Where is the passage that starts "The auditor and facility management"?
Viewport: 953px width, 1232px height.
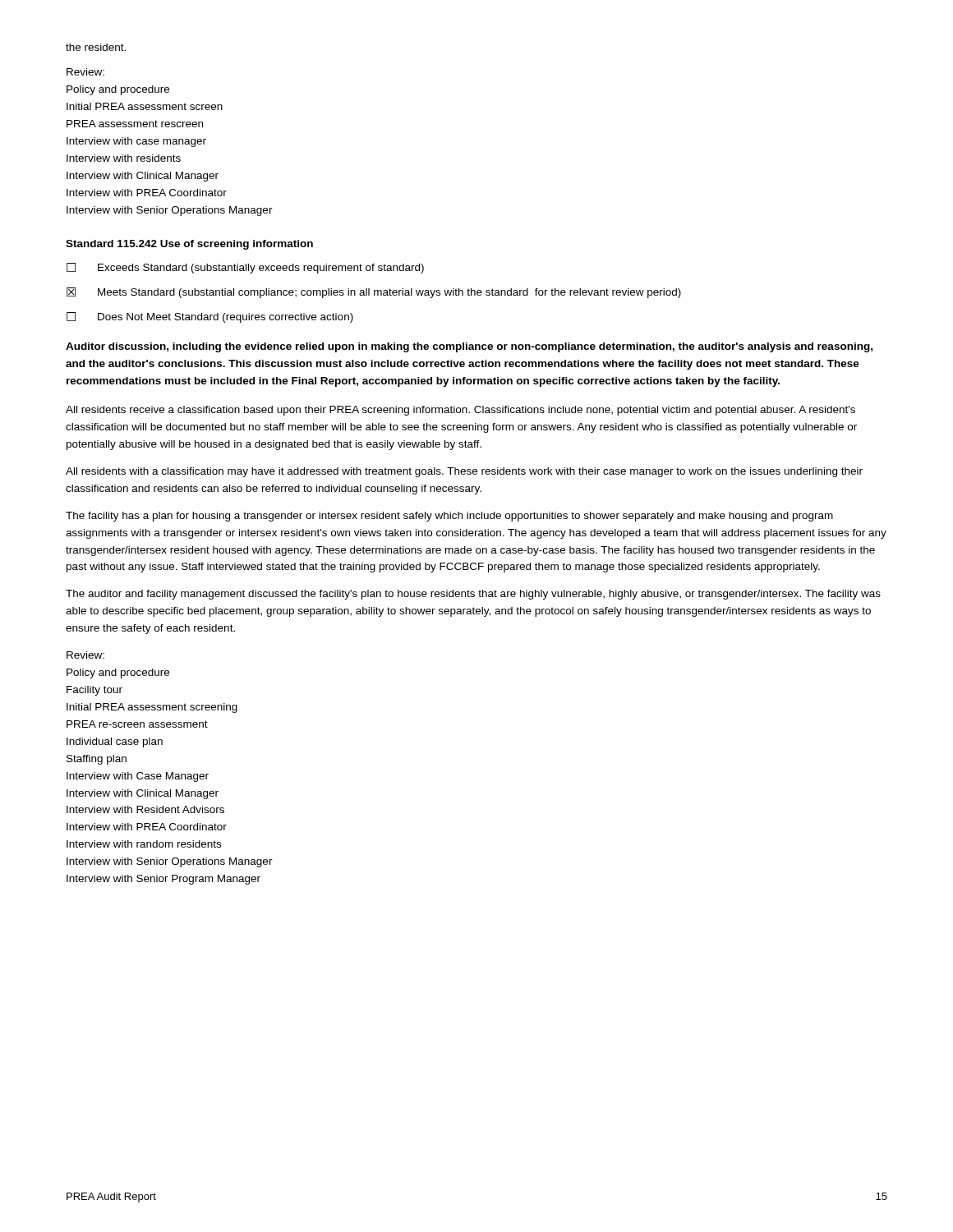click(x=473, y=611)
